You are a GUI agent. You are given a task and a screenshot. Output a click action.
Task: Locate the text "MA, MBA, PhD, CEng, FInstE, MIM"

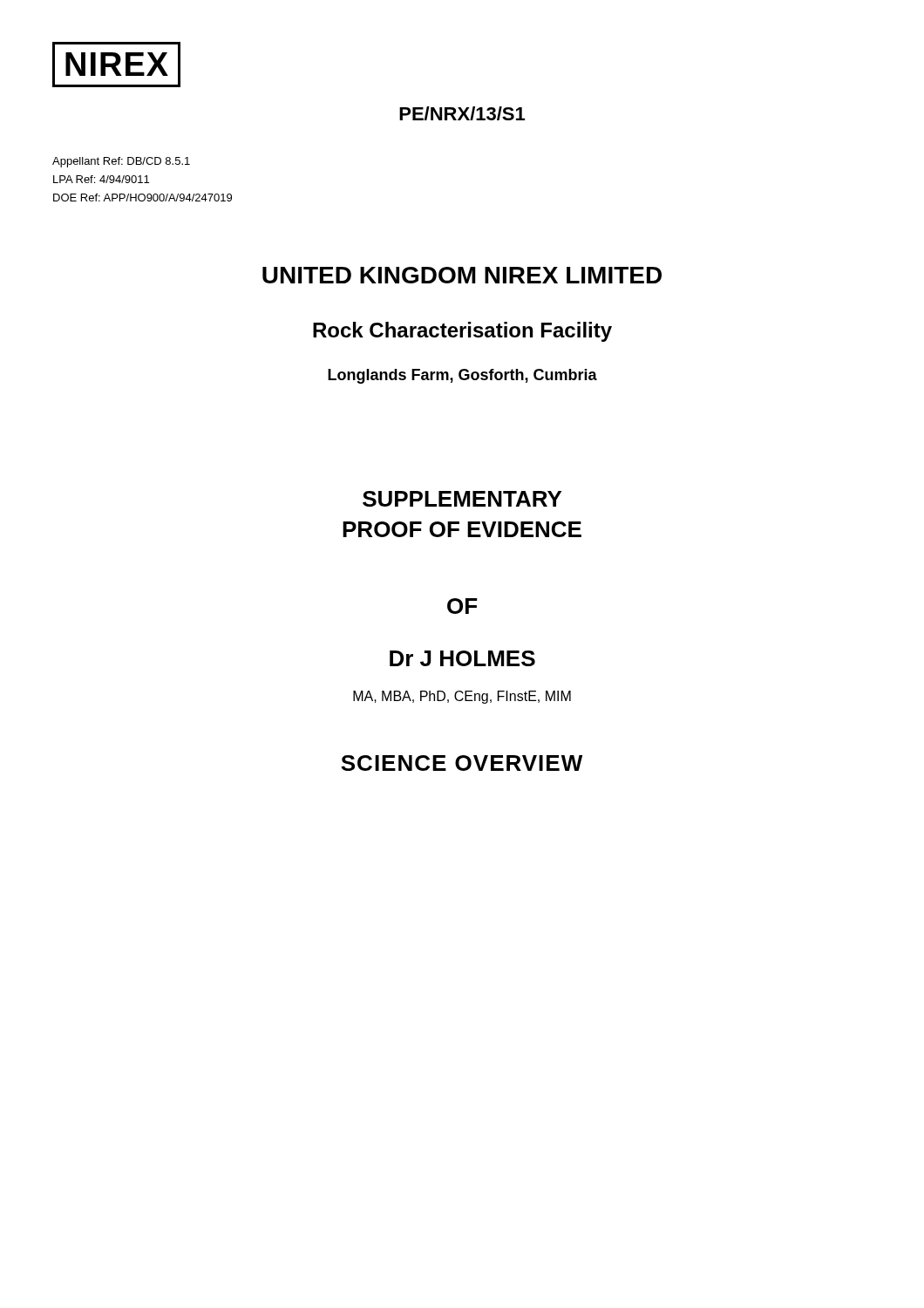point(462,696)
